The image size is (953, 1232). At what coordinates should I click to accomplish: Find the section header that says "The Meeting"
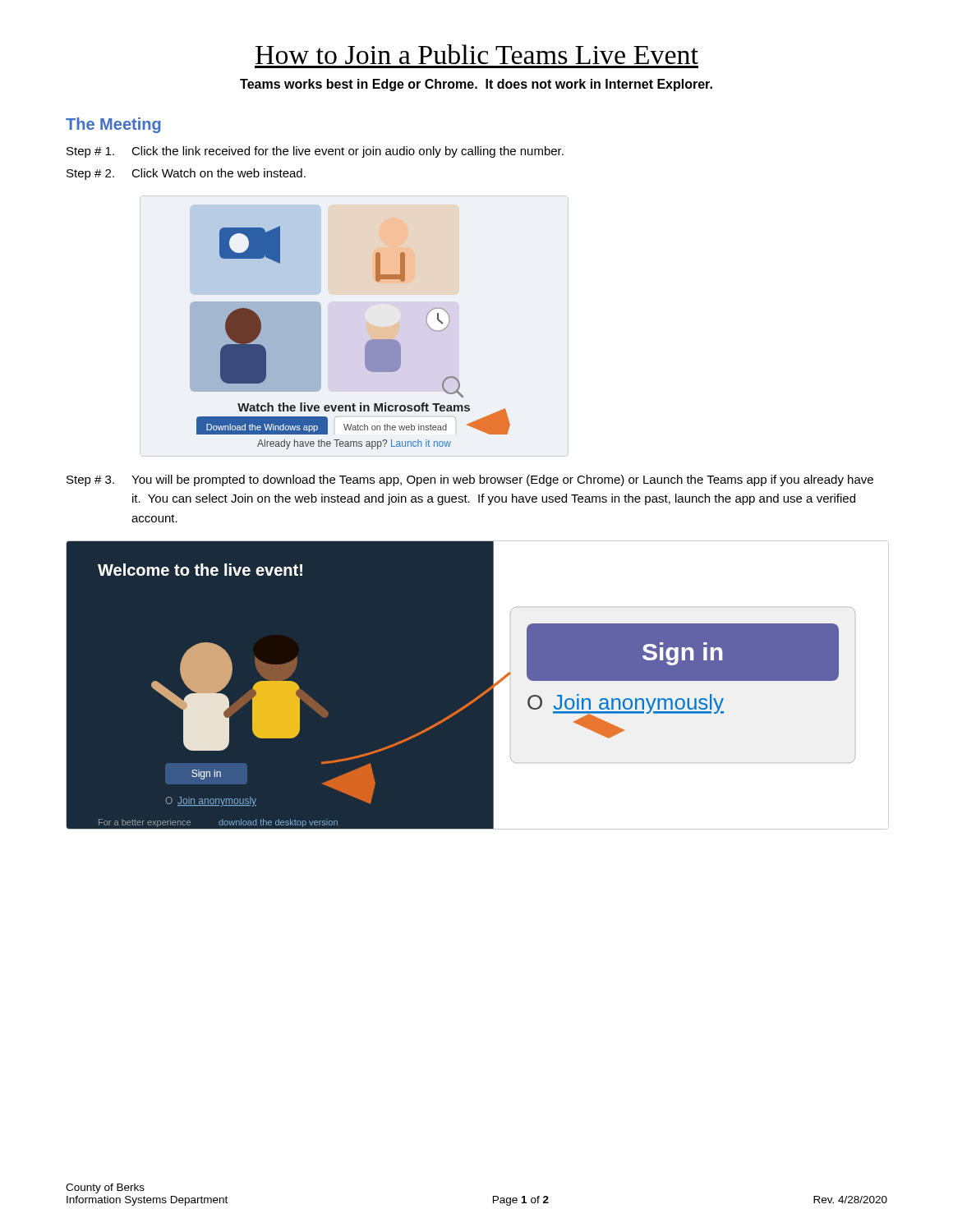coord(114,124)
